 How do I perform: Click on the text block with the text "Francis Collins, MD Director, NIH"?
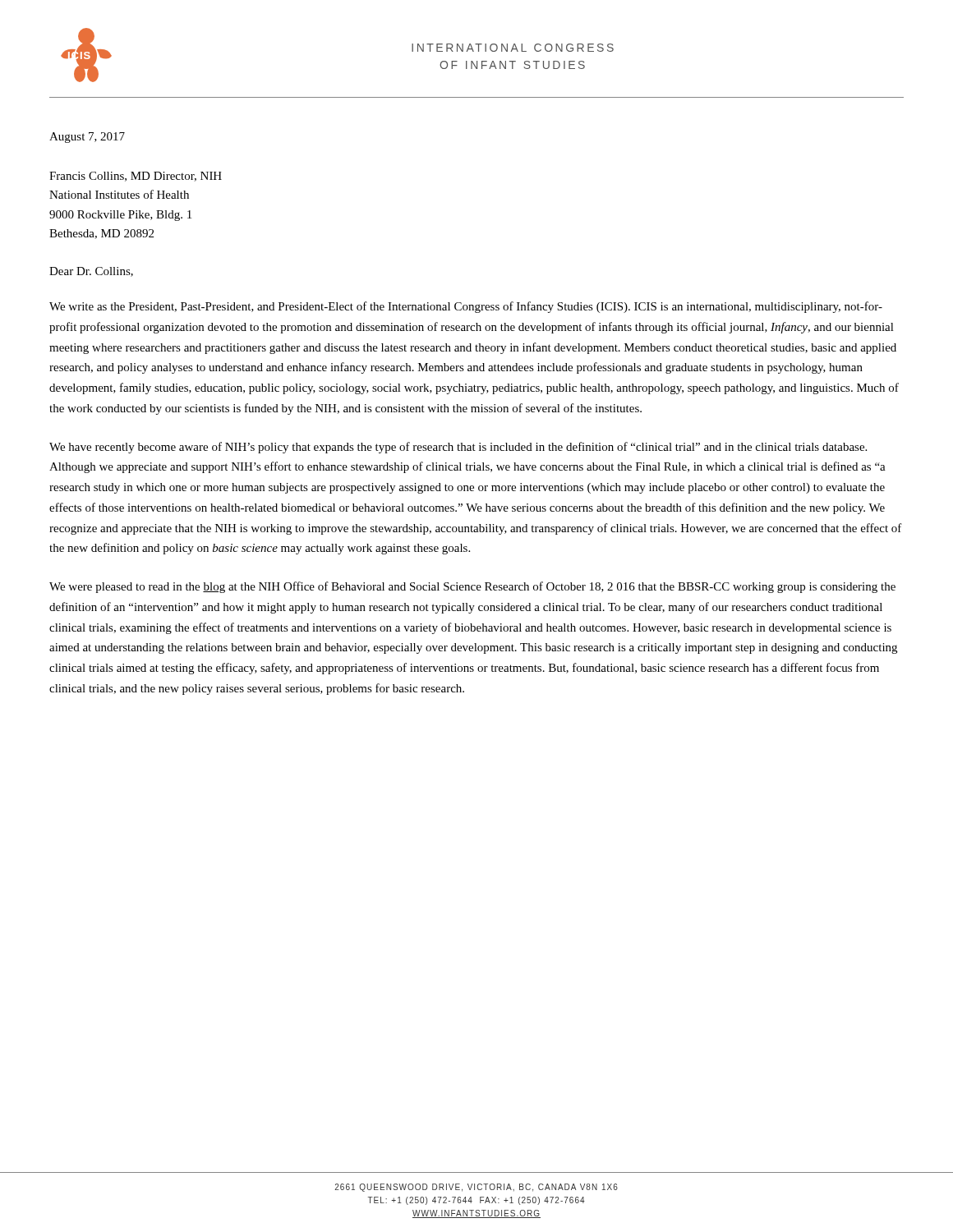[x=136, y=204]
